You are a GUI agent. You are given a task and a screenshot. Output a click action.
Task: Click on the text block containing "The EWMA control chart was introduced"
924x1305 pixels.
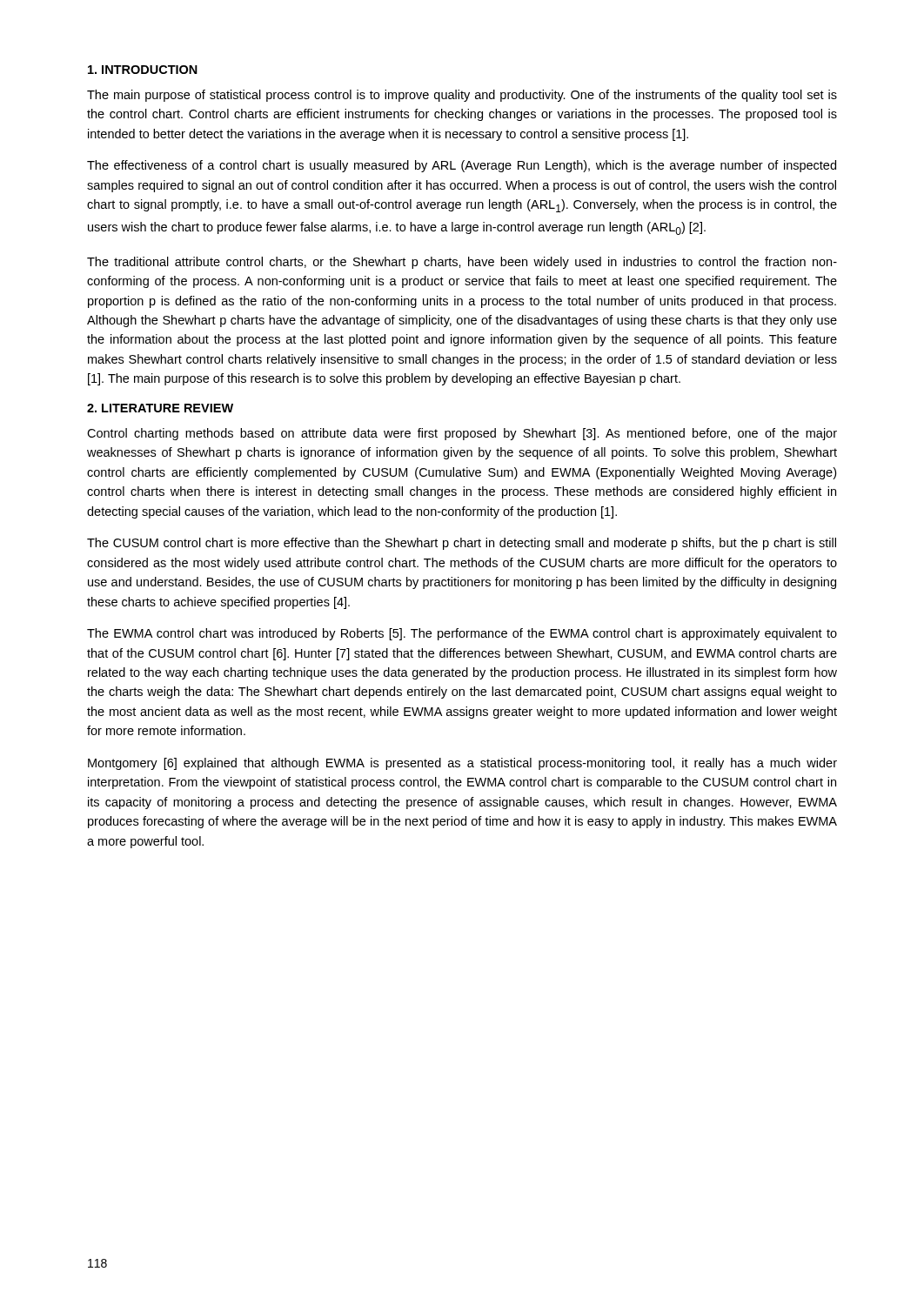[462, 682]
